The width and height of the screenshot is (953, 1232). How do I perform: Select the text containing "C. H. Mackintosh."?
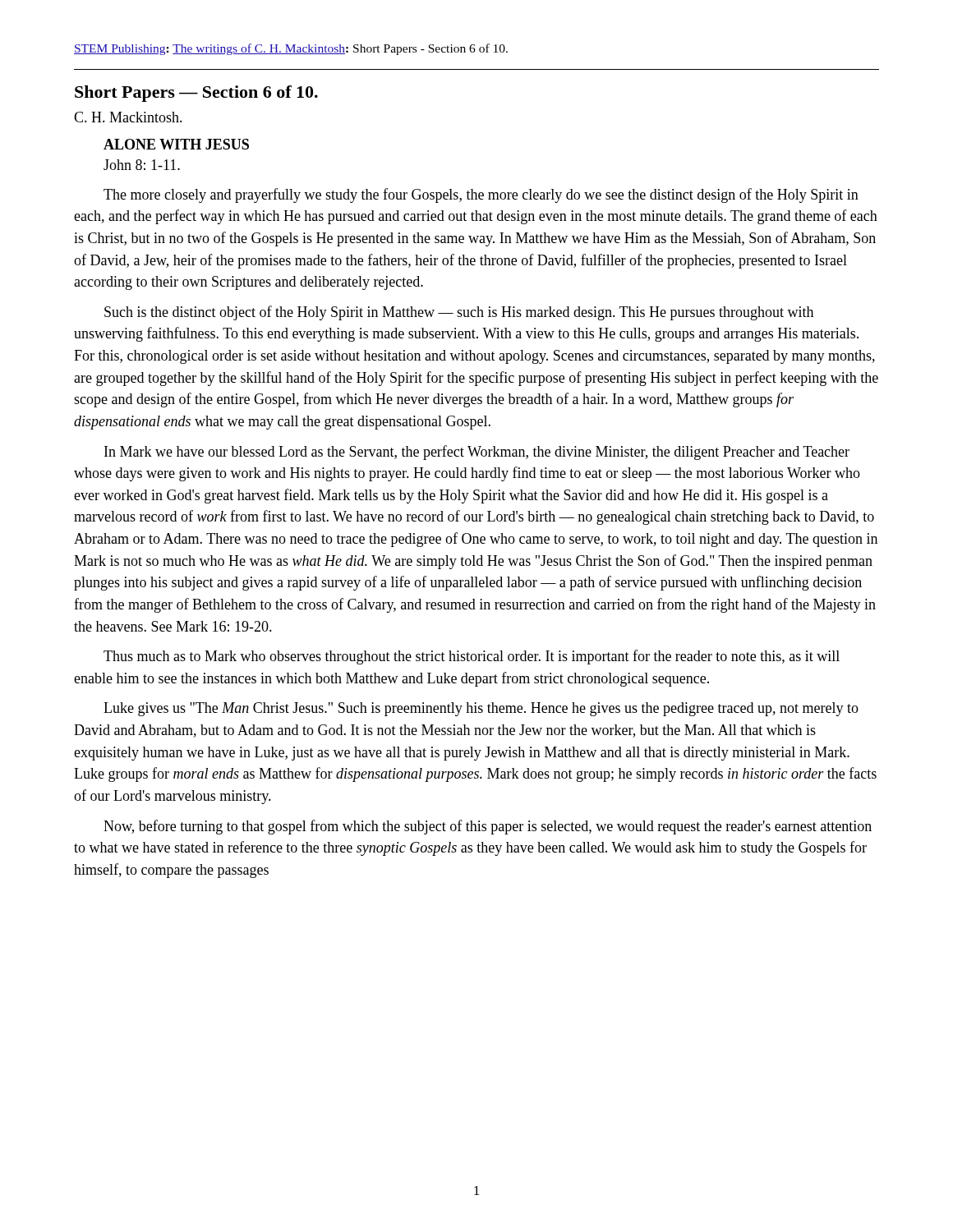click(128, 117)
